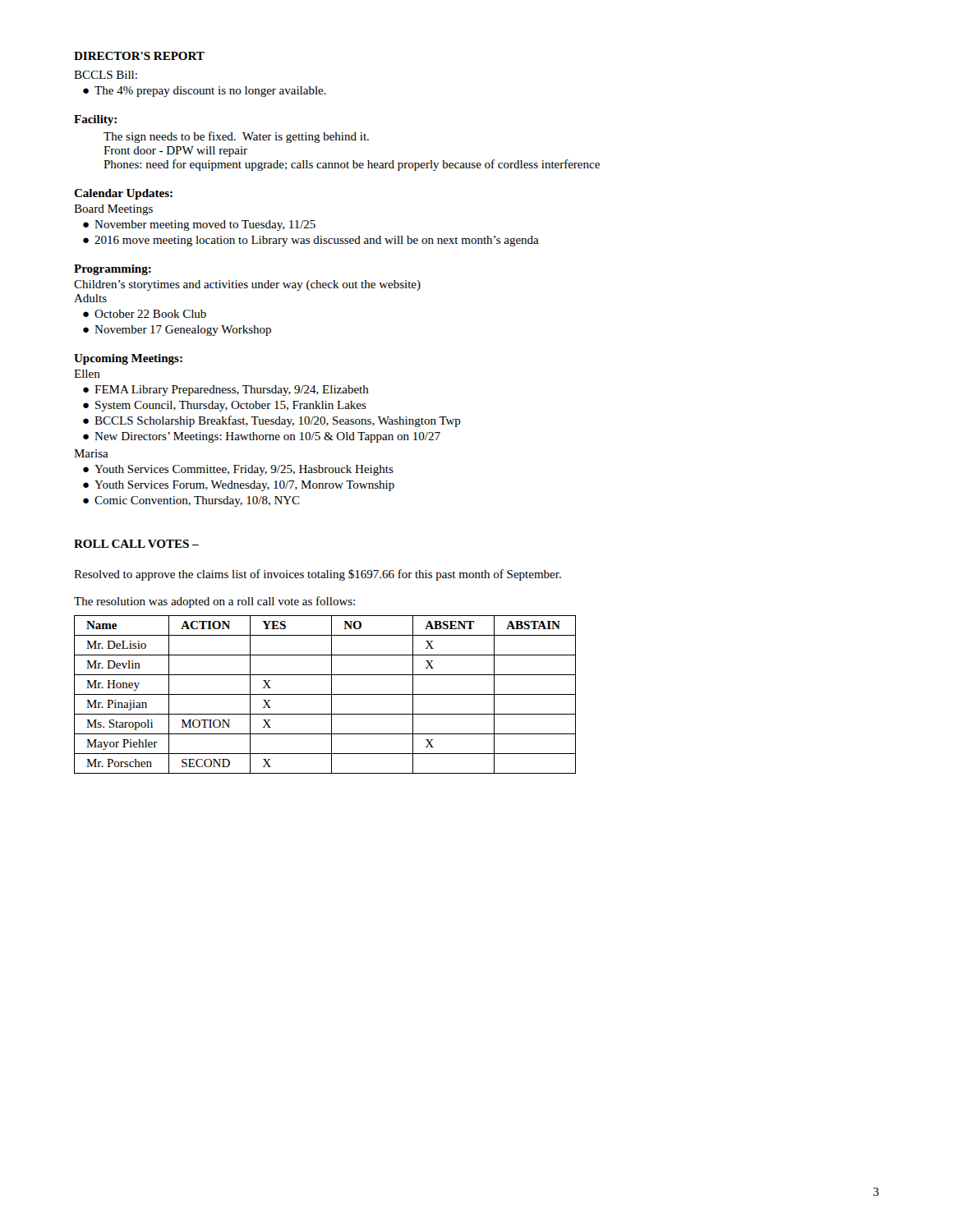The image size is (953, 1232).
Task: Point to the block beginning "Resolved to approve the claims"
Action: [318, 574]
